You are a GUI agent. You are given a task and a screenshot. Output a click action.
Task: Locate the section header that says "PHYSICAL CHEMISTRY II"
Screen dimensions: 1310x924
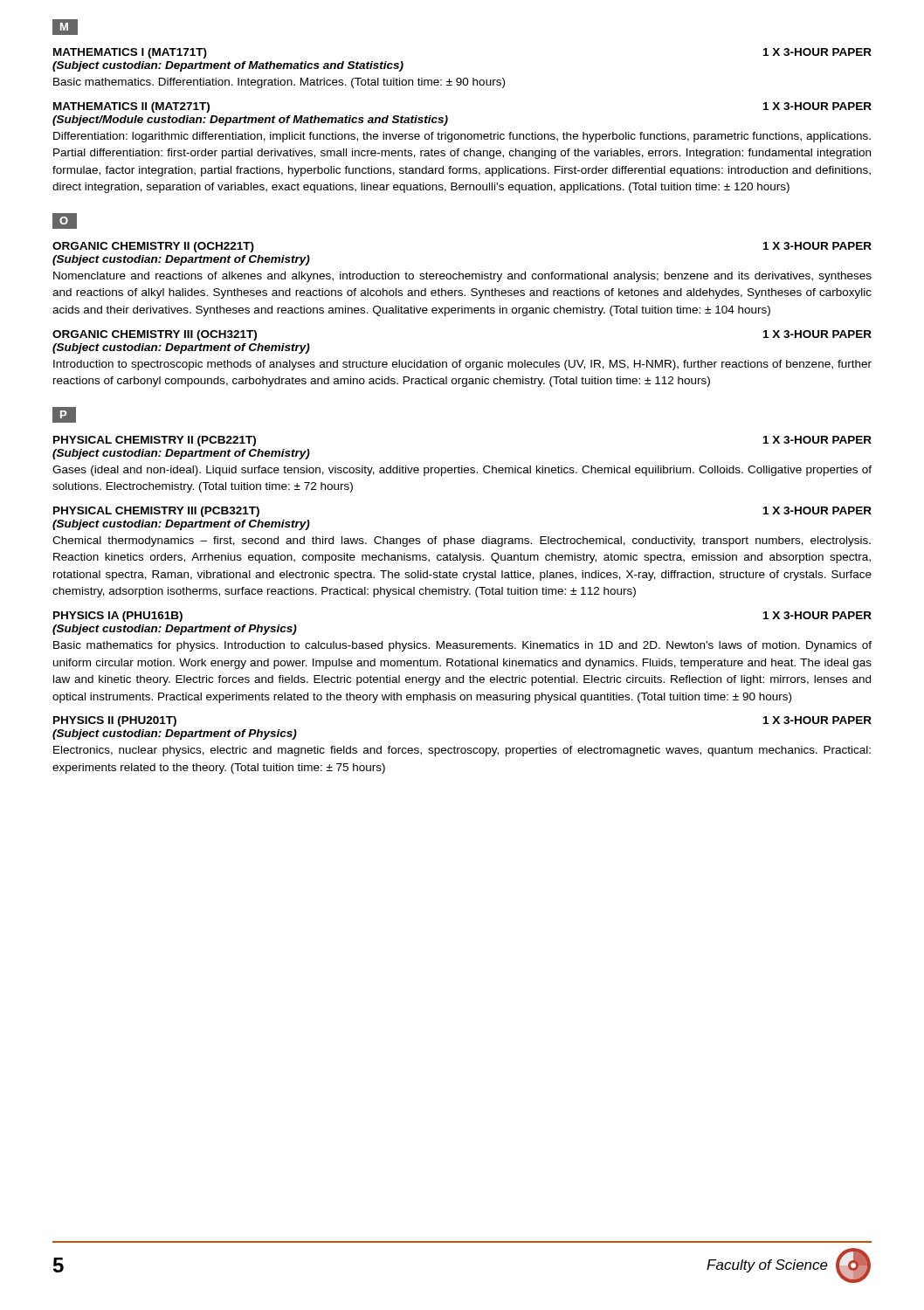(152, 441)
